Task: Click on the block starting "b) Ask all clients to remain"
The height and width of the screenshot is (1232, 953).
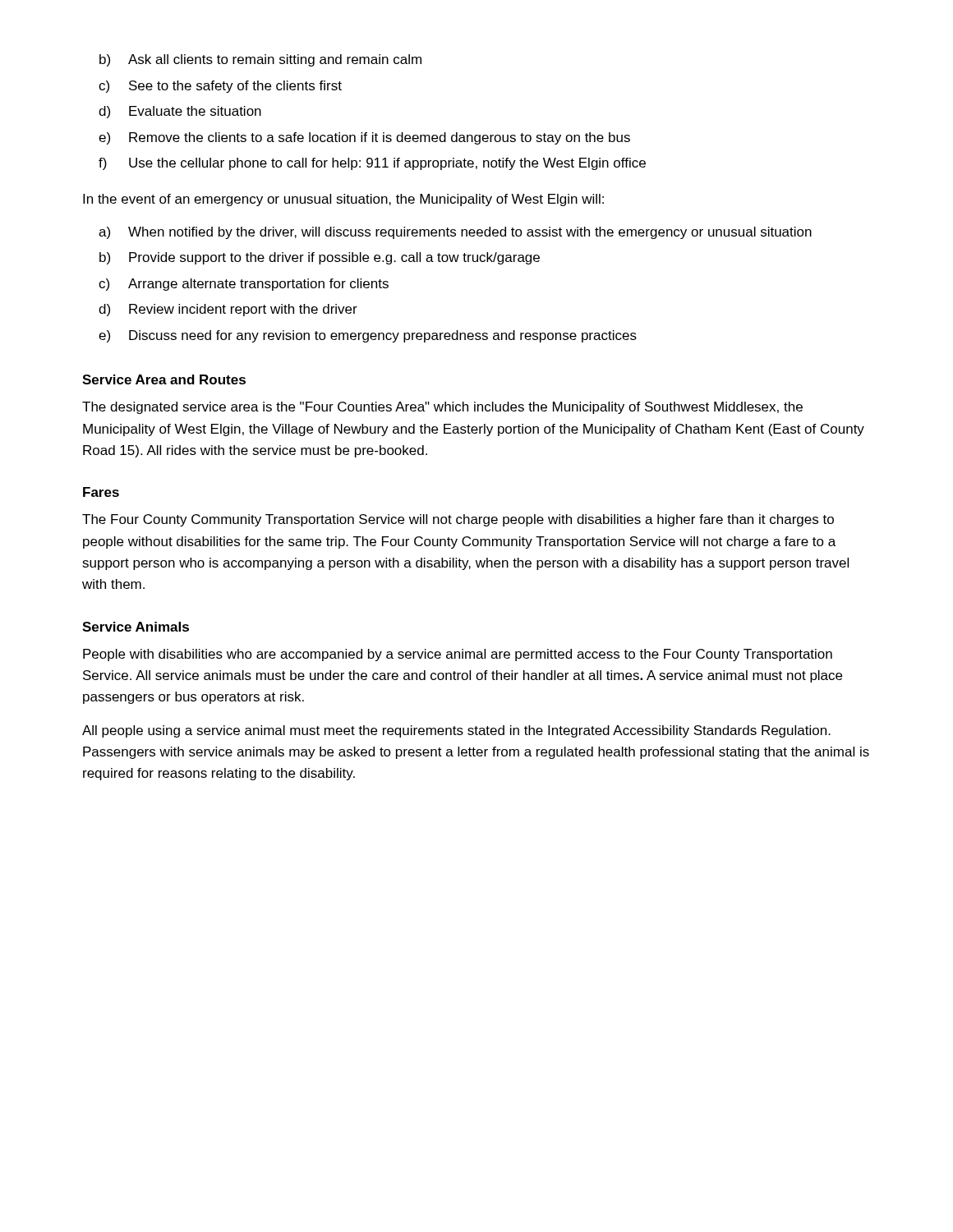Action: (260, 60)
